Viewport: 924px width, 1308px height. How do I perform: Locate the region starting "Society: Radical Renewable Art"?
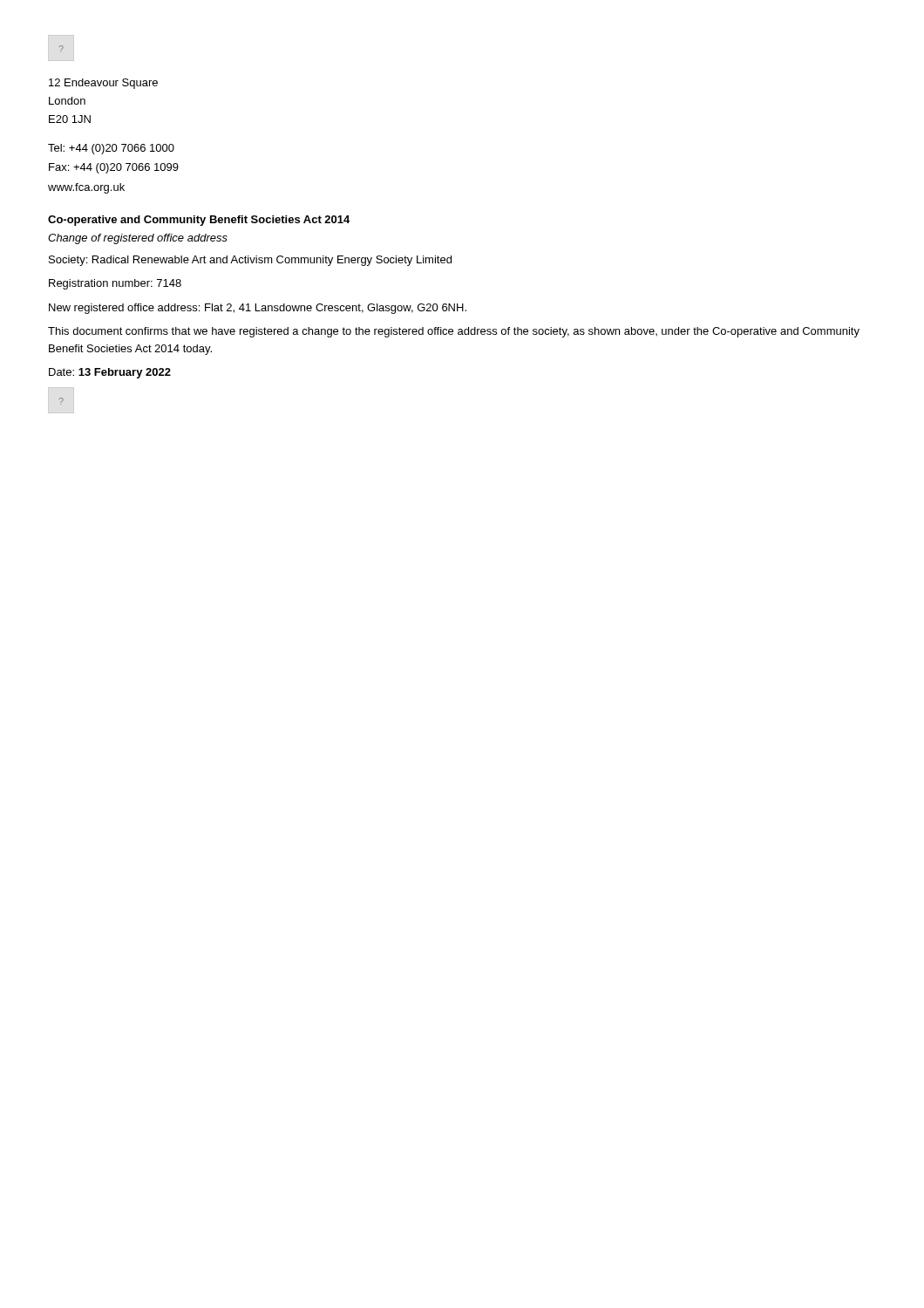[250, 259]
